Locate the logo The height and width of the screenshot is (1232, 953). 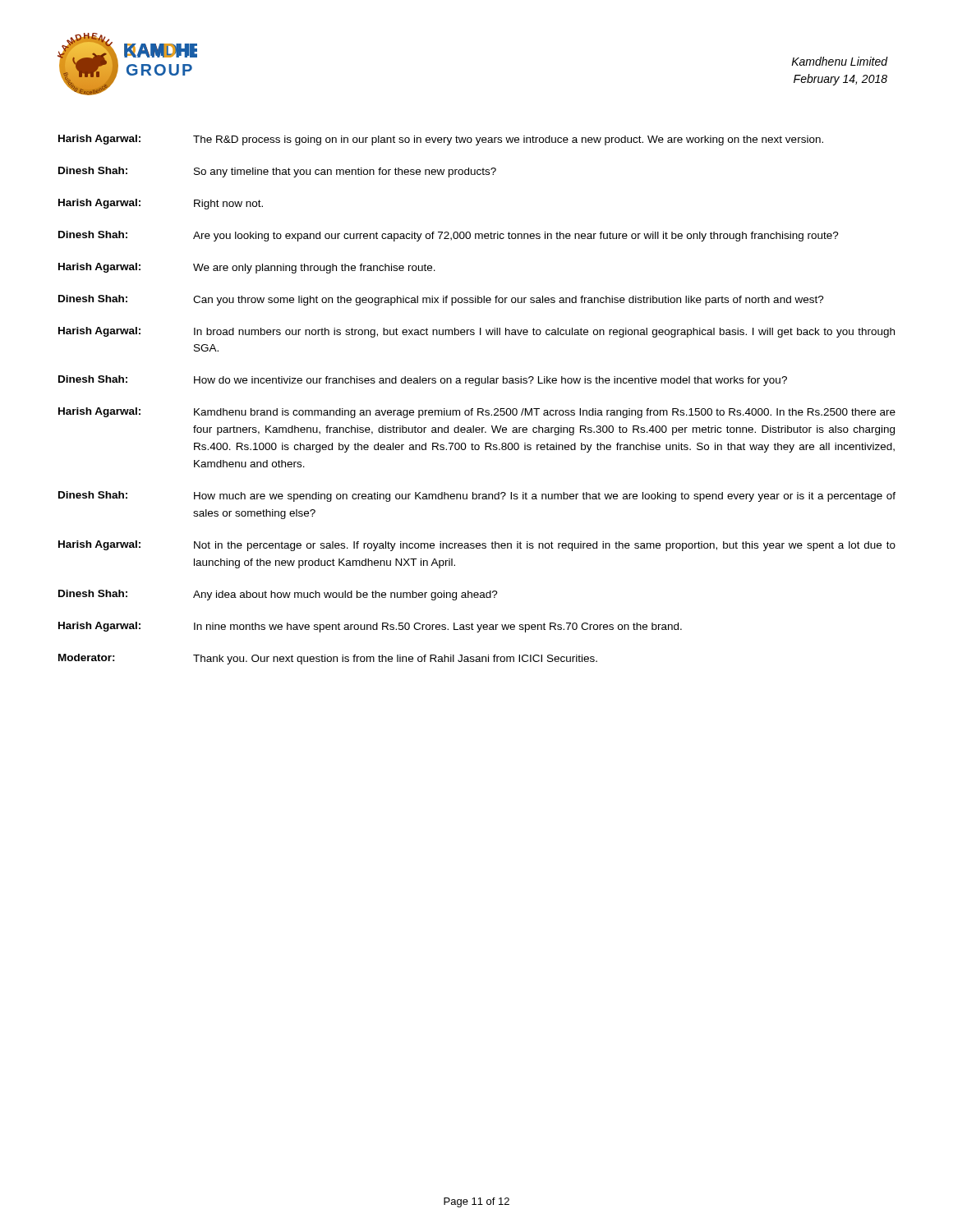tap(127, 67)
